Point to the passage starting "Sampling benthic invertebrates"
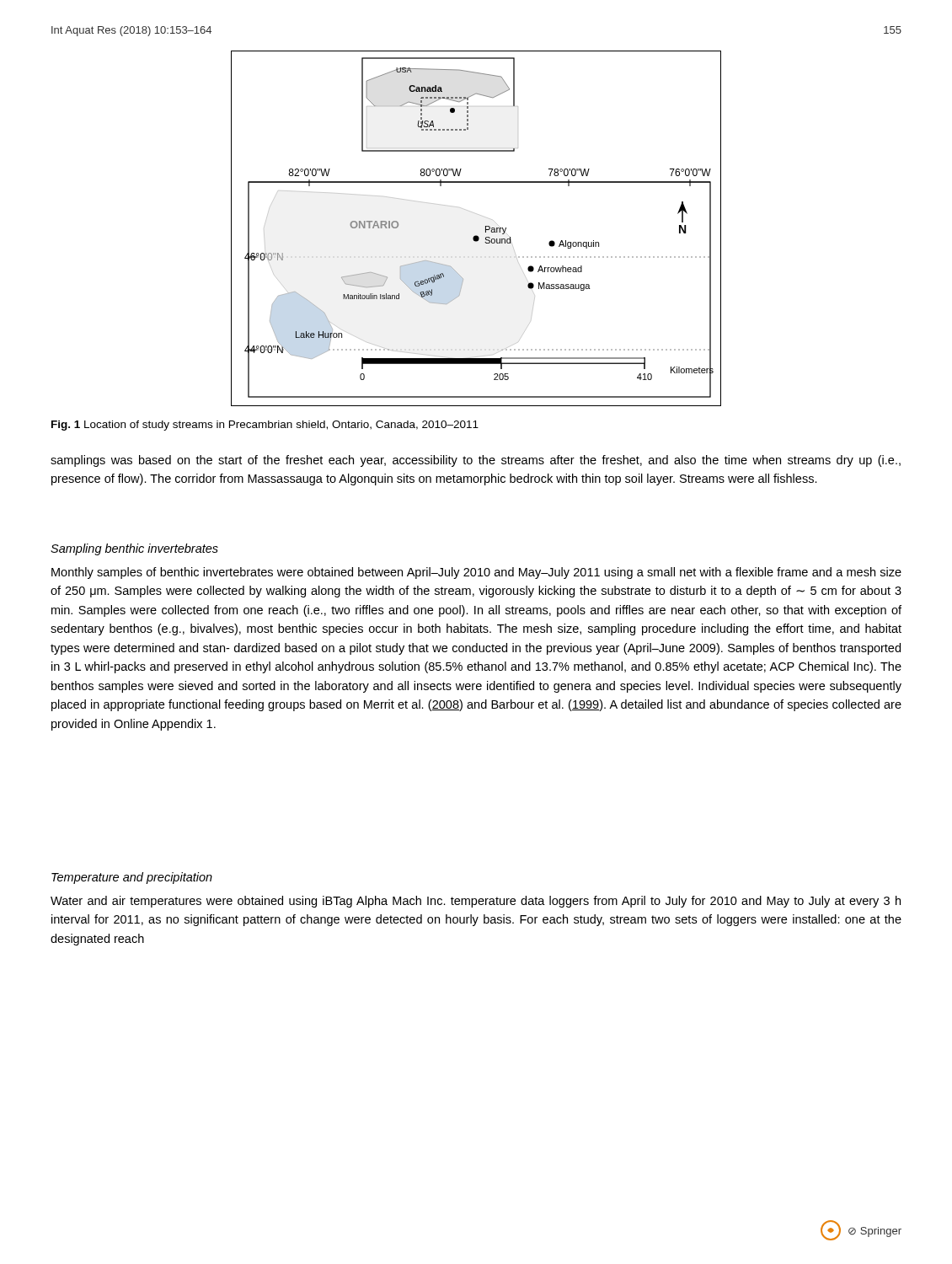 (134, 549)
